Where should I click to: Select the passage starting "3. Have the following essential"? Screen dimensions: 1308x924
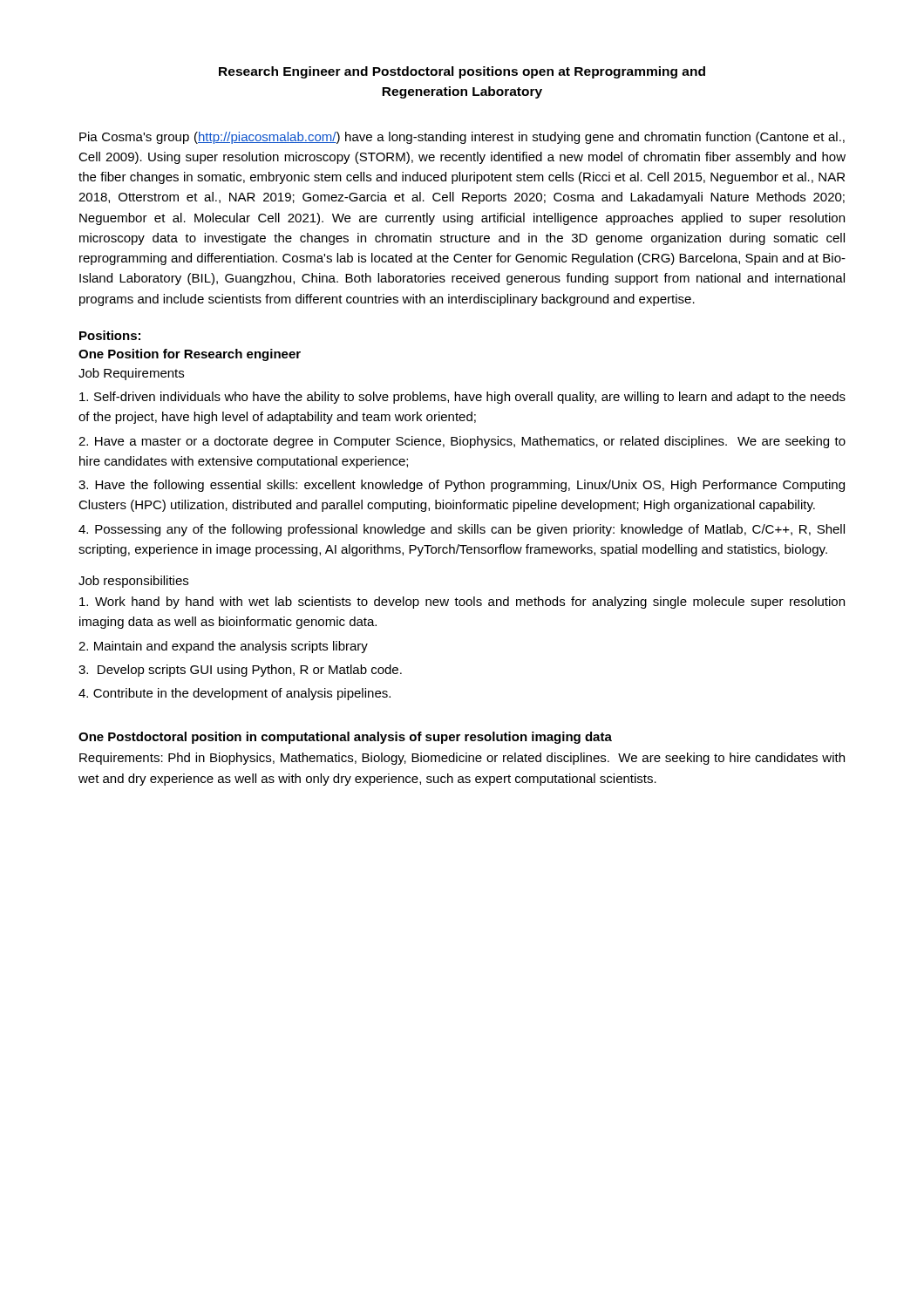coord(462,495)
